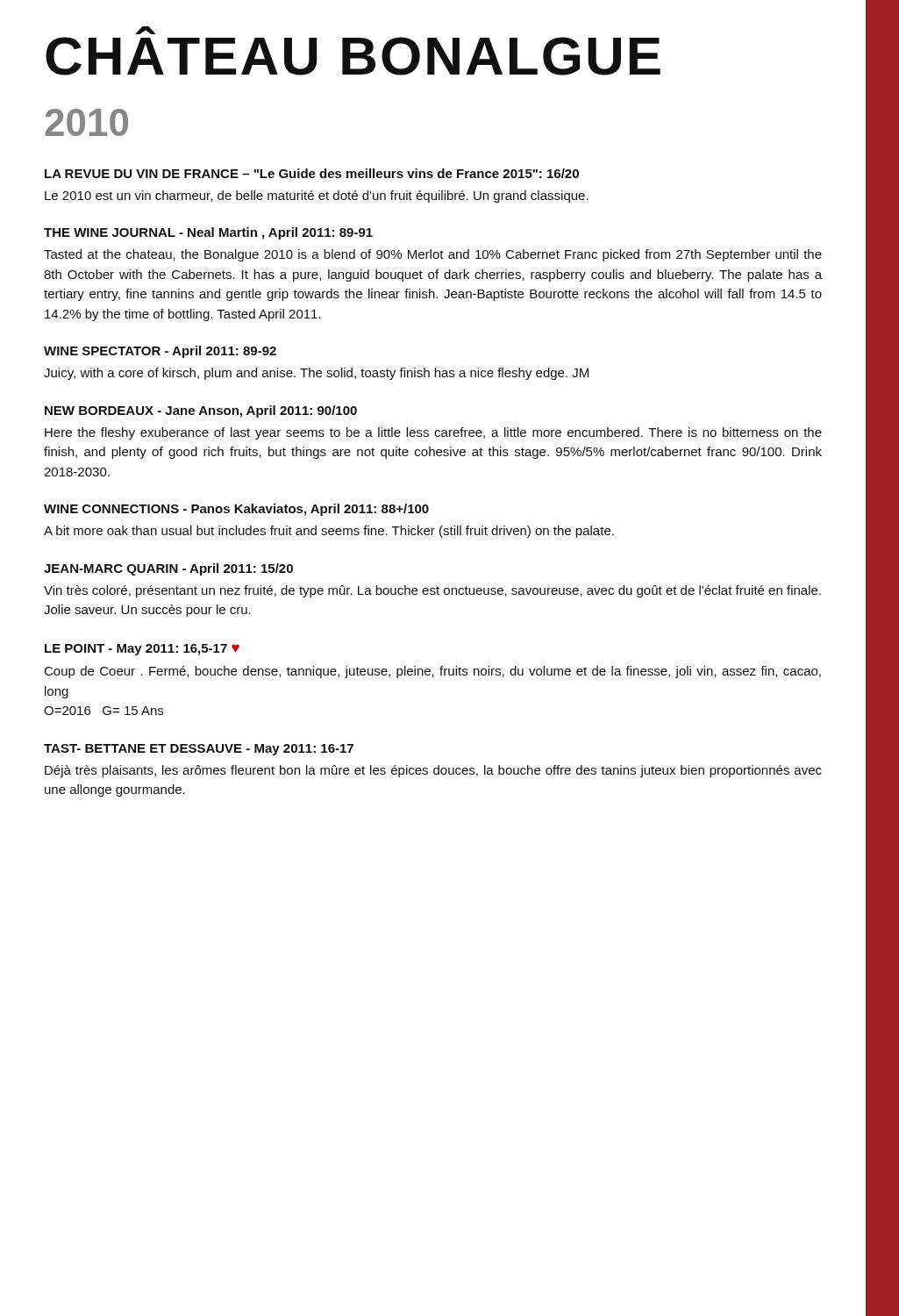Find the text starting "NEW BORDEAUX -"
The height and width of the screenshot is (1316, 899).
point(433,441)
